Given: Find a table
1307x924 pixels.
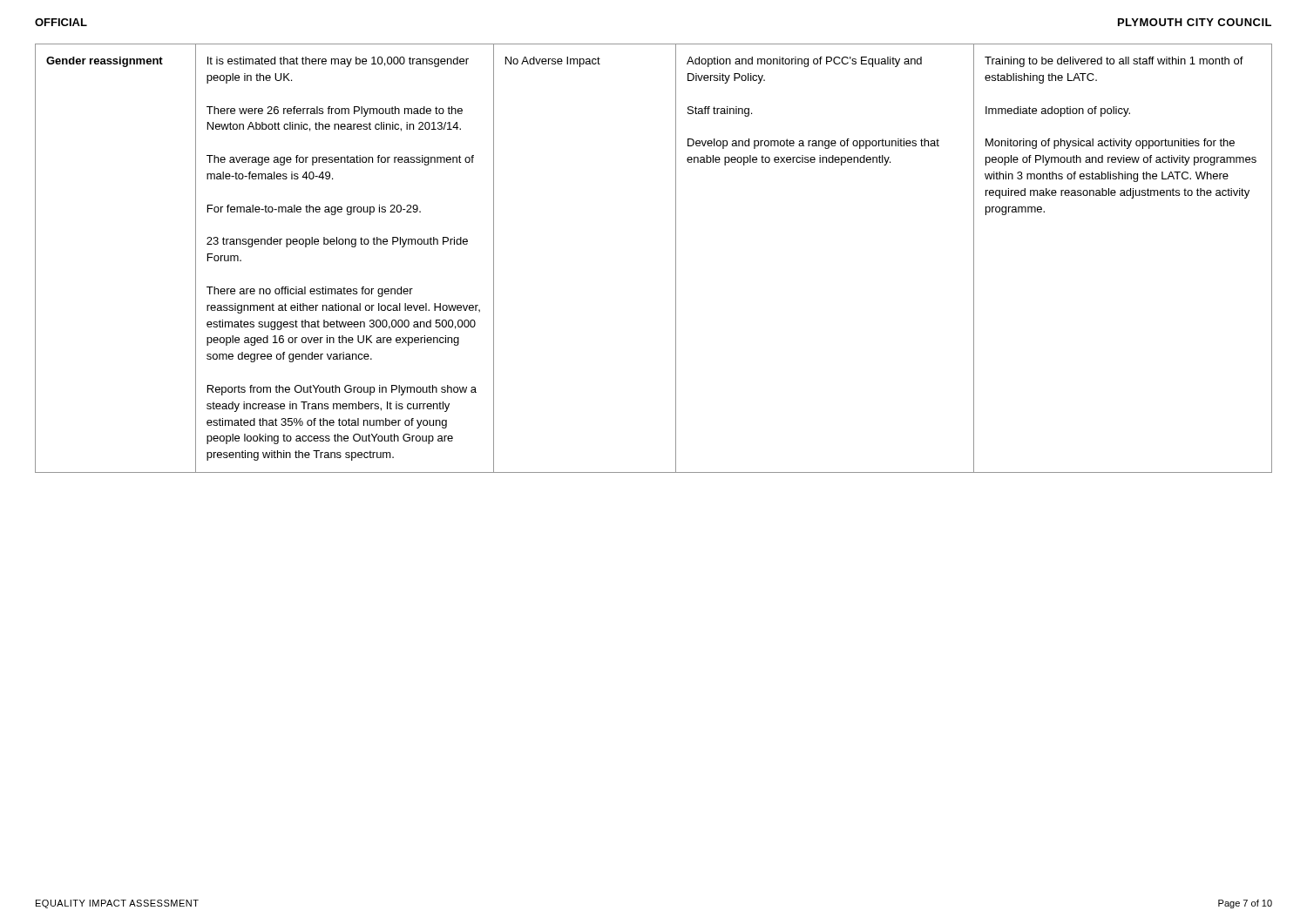Looking at the screenshot, I should [654, 460].
